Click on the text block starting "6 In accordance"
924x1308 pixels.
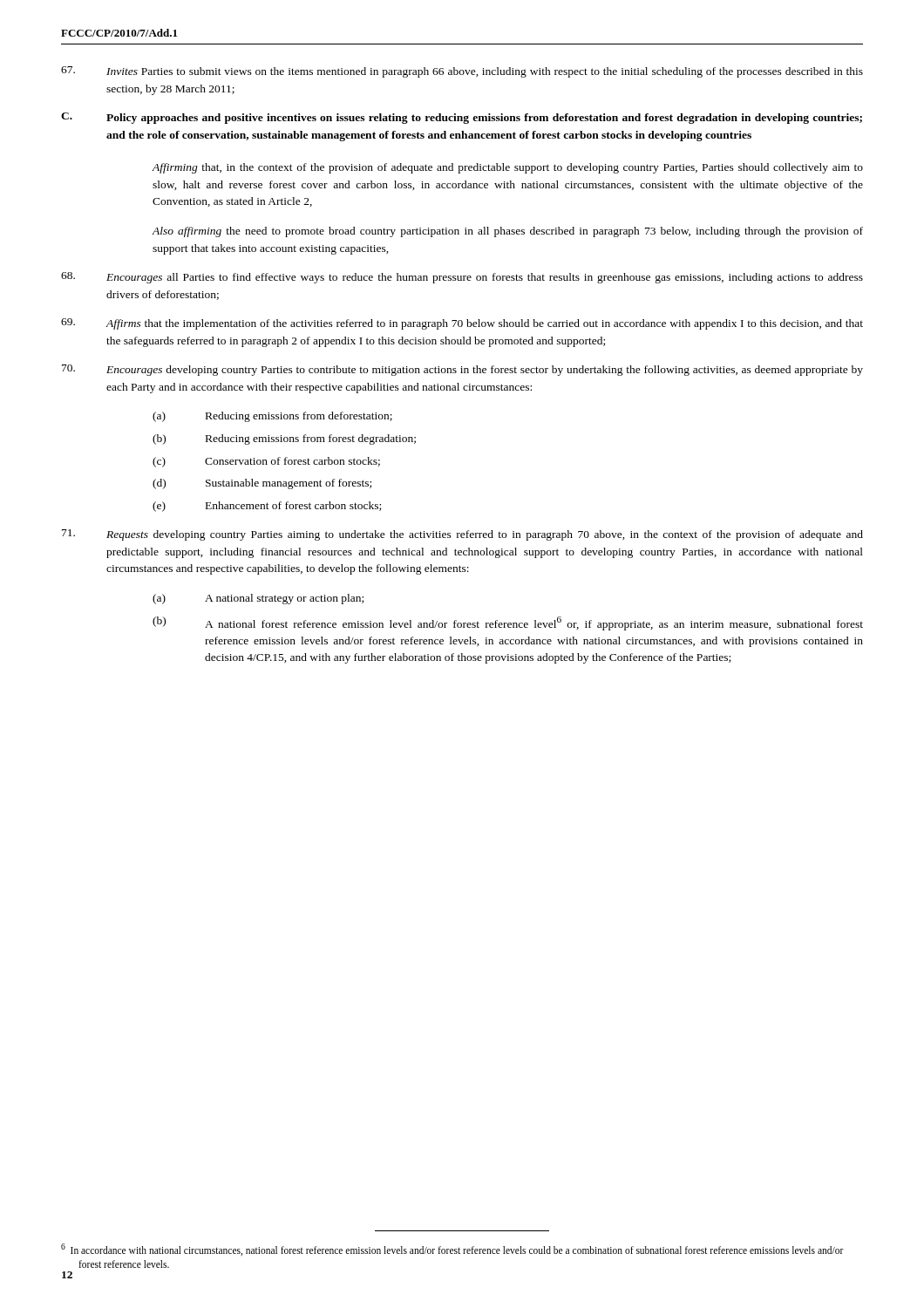(462, 1251)
